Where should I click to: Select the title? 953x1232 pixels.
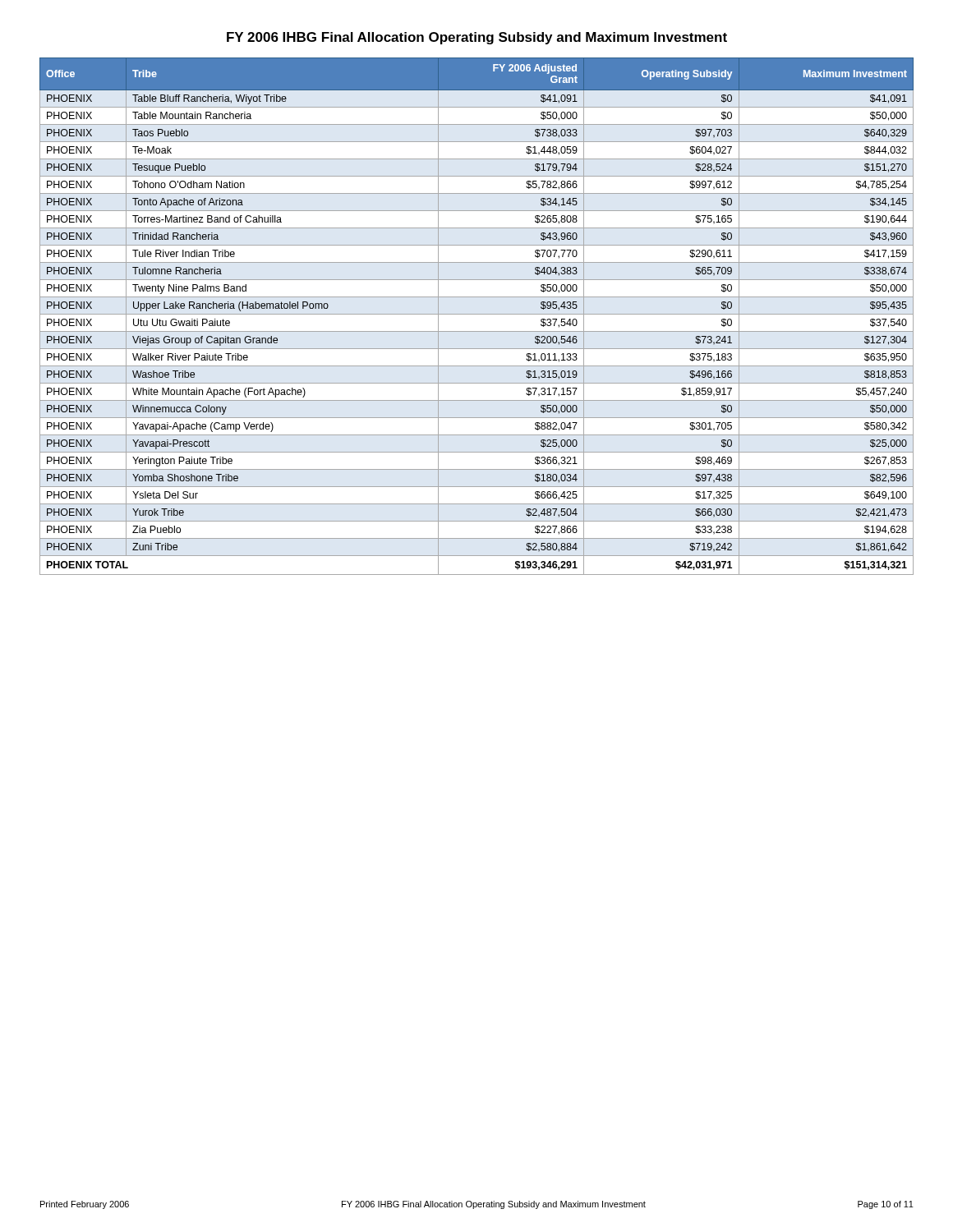pyautogui.click(x=476, y=37)
